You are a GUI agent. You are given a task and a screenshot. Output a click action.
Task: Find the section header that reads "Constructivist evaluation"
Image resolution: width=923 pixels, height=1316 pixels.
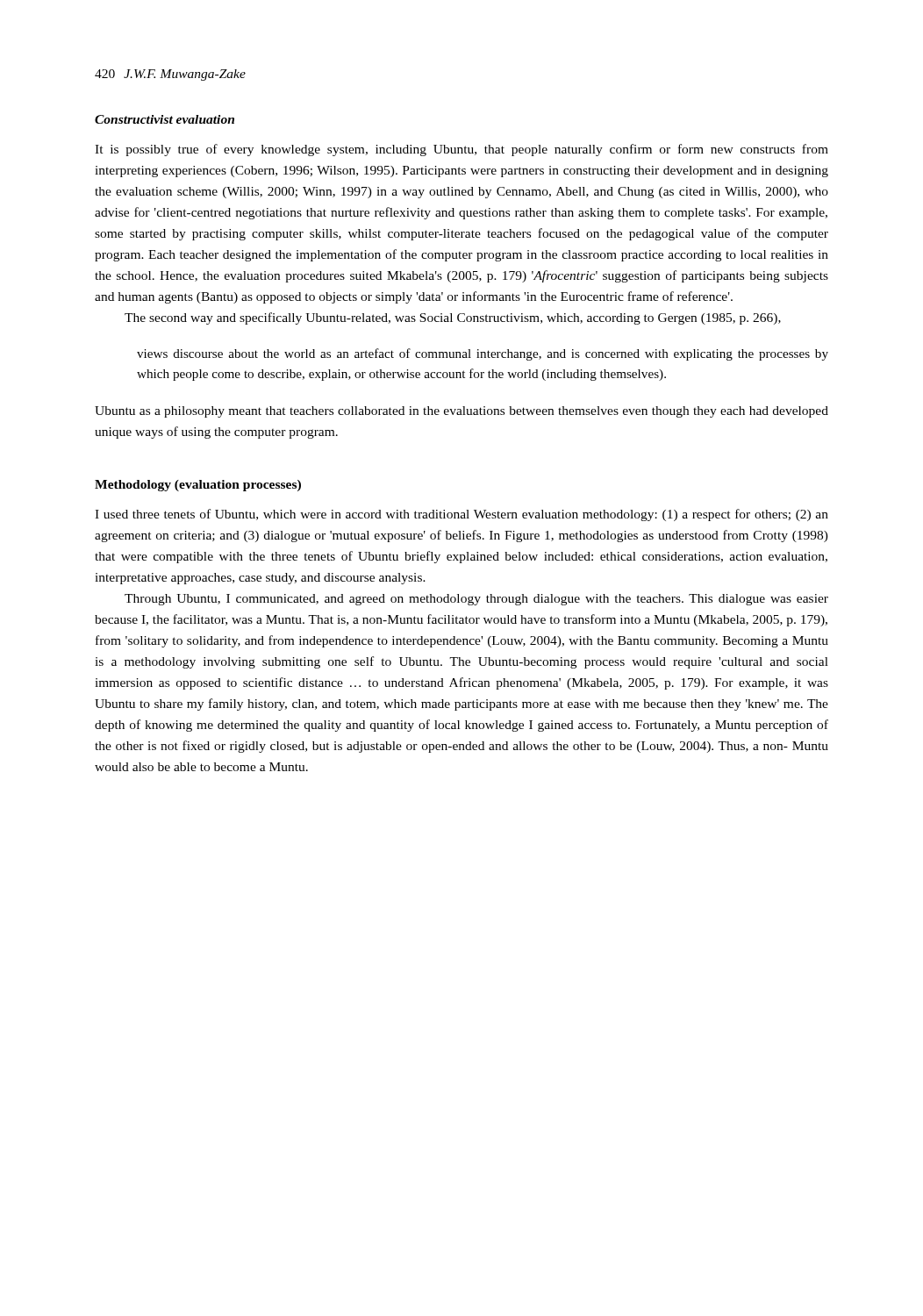tap(165, 119)
